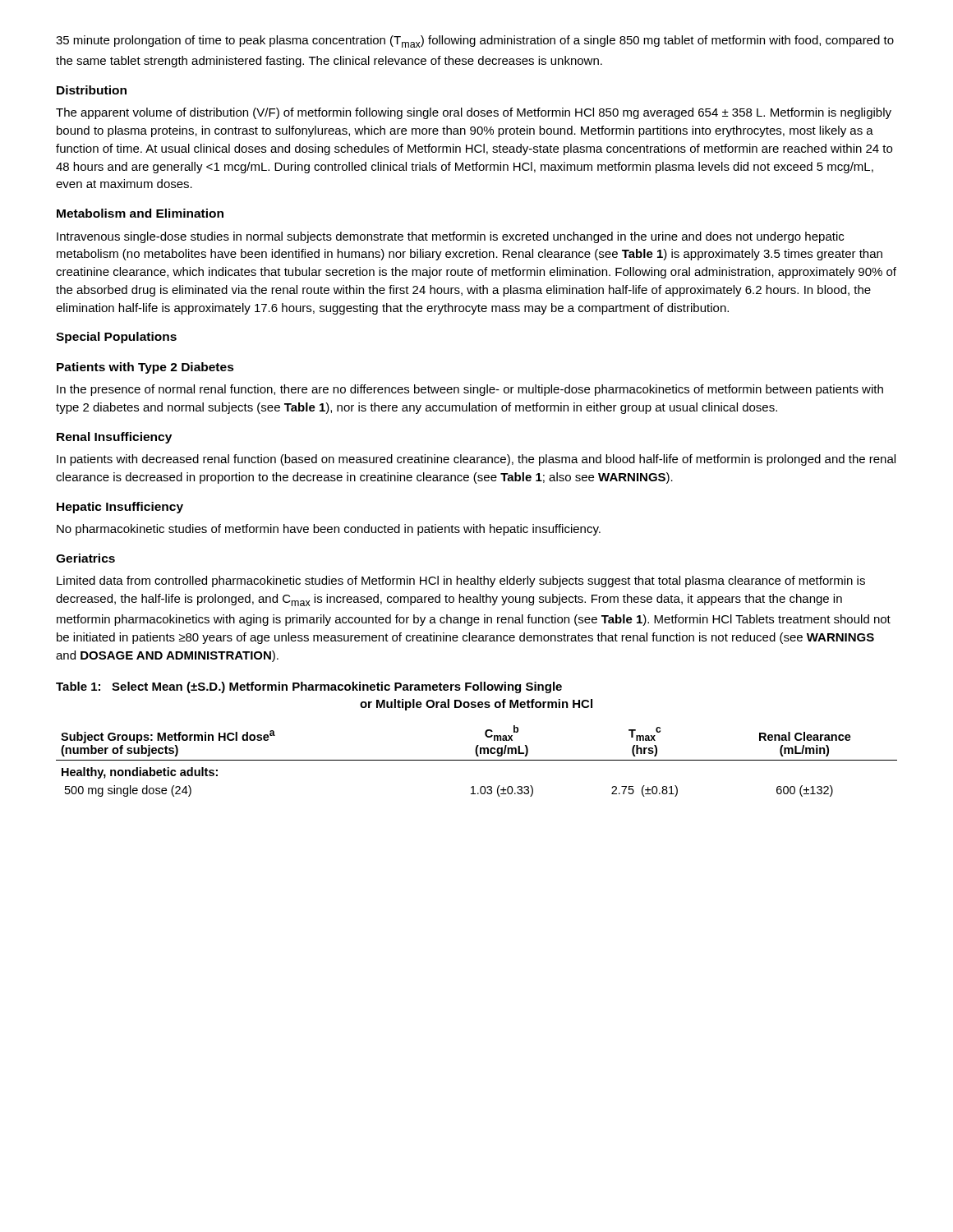953x1232 pixels.
Task: Click on the section header containing "Patients with Type 2"
Action: click(145, 368)
